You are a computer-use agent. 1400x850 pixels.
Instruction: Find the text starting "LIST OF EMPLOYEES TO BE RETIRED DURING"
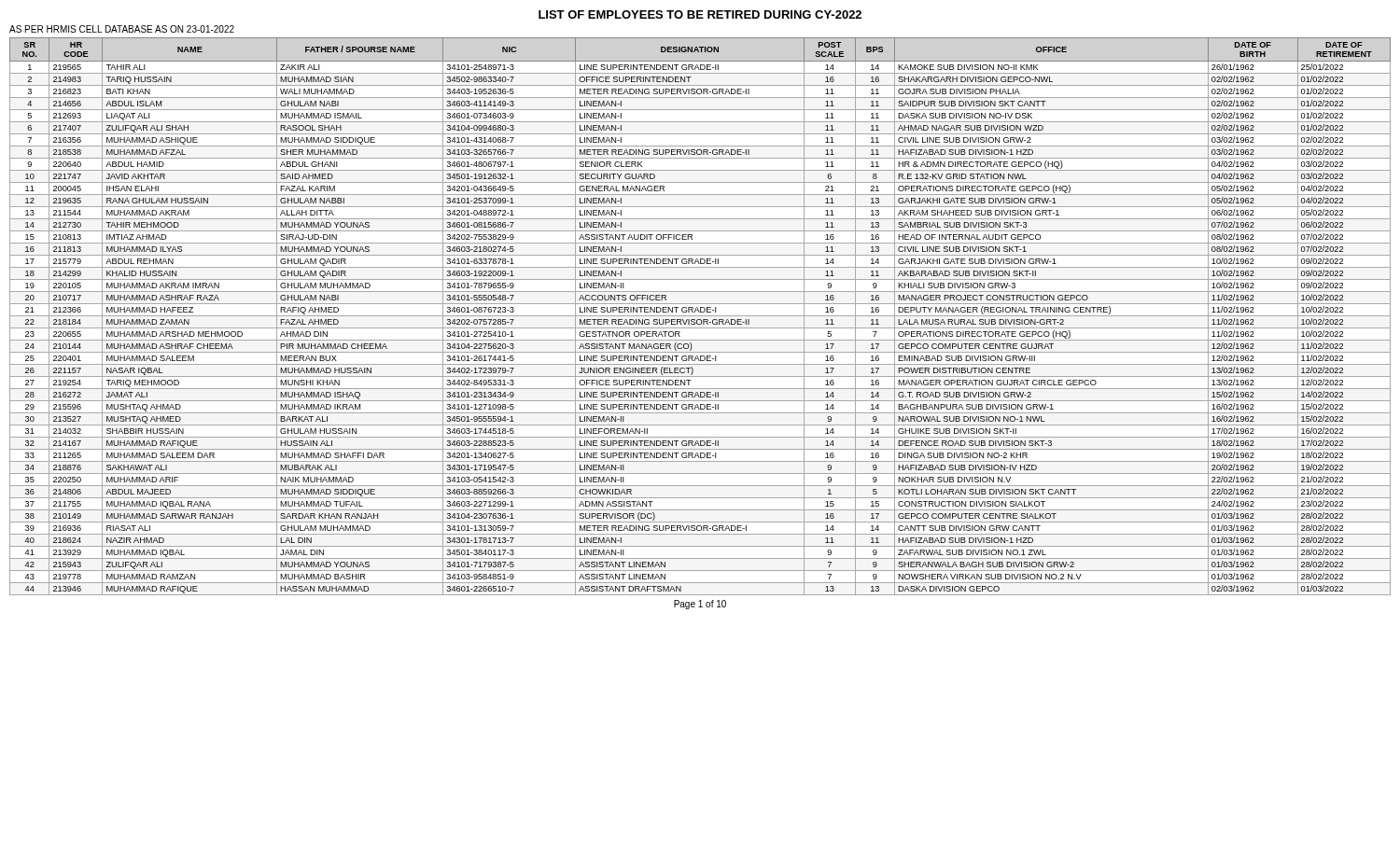click(x=700, y=14)
